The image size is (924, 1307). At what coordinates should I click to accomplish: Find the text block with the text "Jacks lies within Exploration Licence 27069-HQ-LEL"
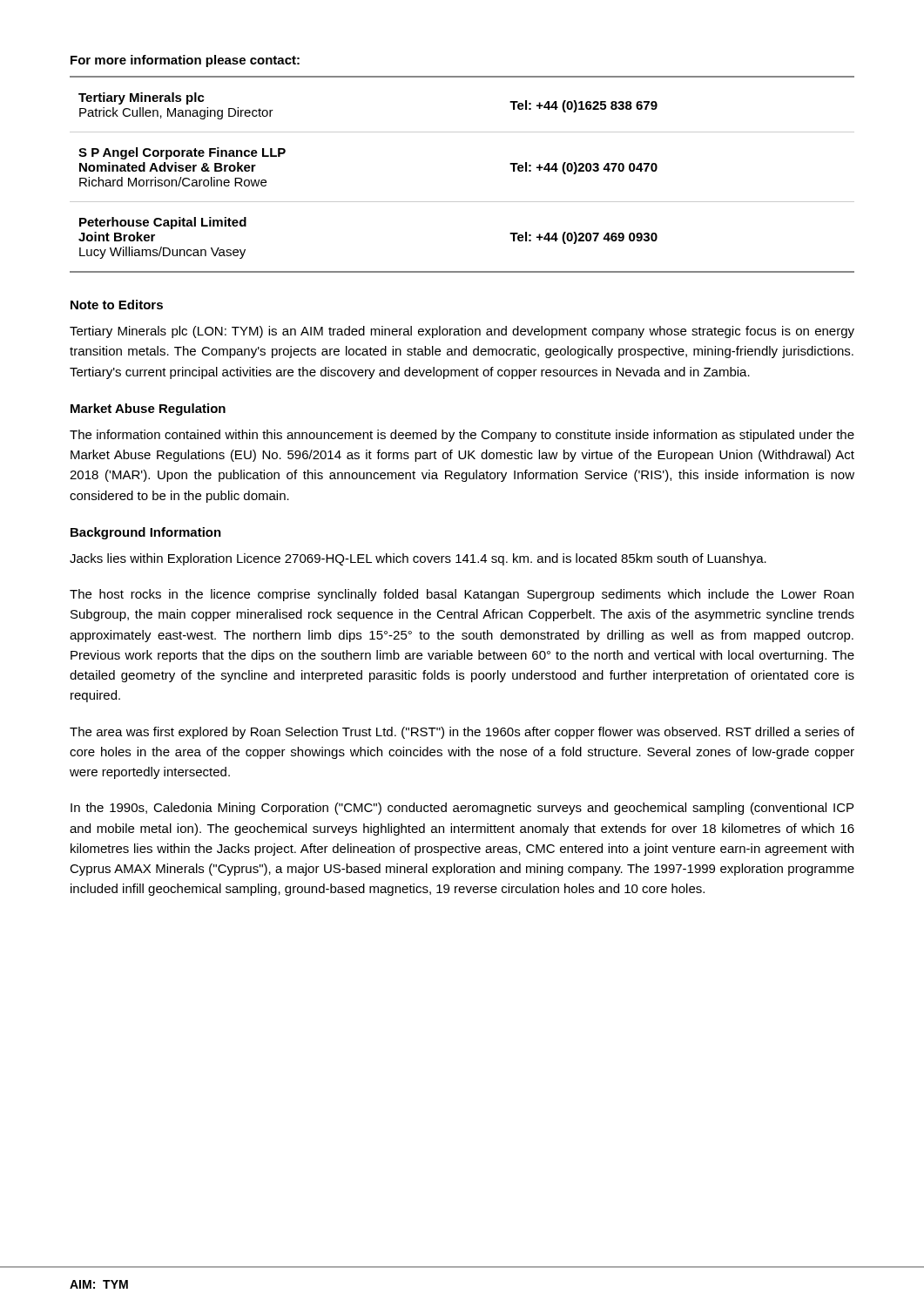tap(418, 558)
